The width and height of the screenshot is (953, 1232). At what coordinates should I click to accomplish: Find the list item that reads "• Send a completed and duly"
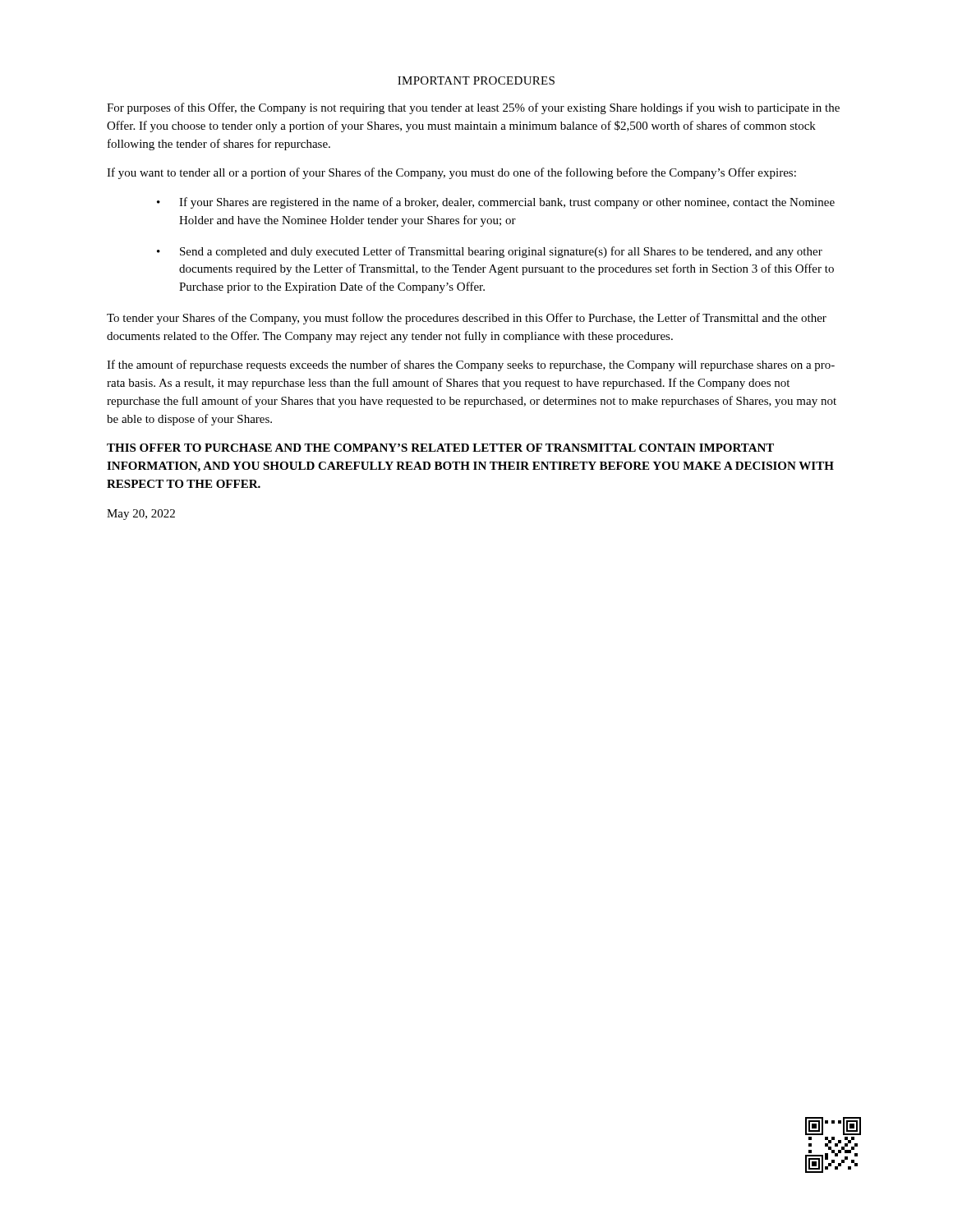pos(501,270)
